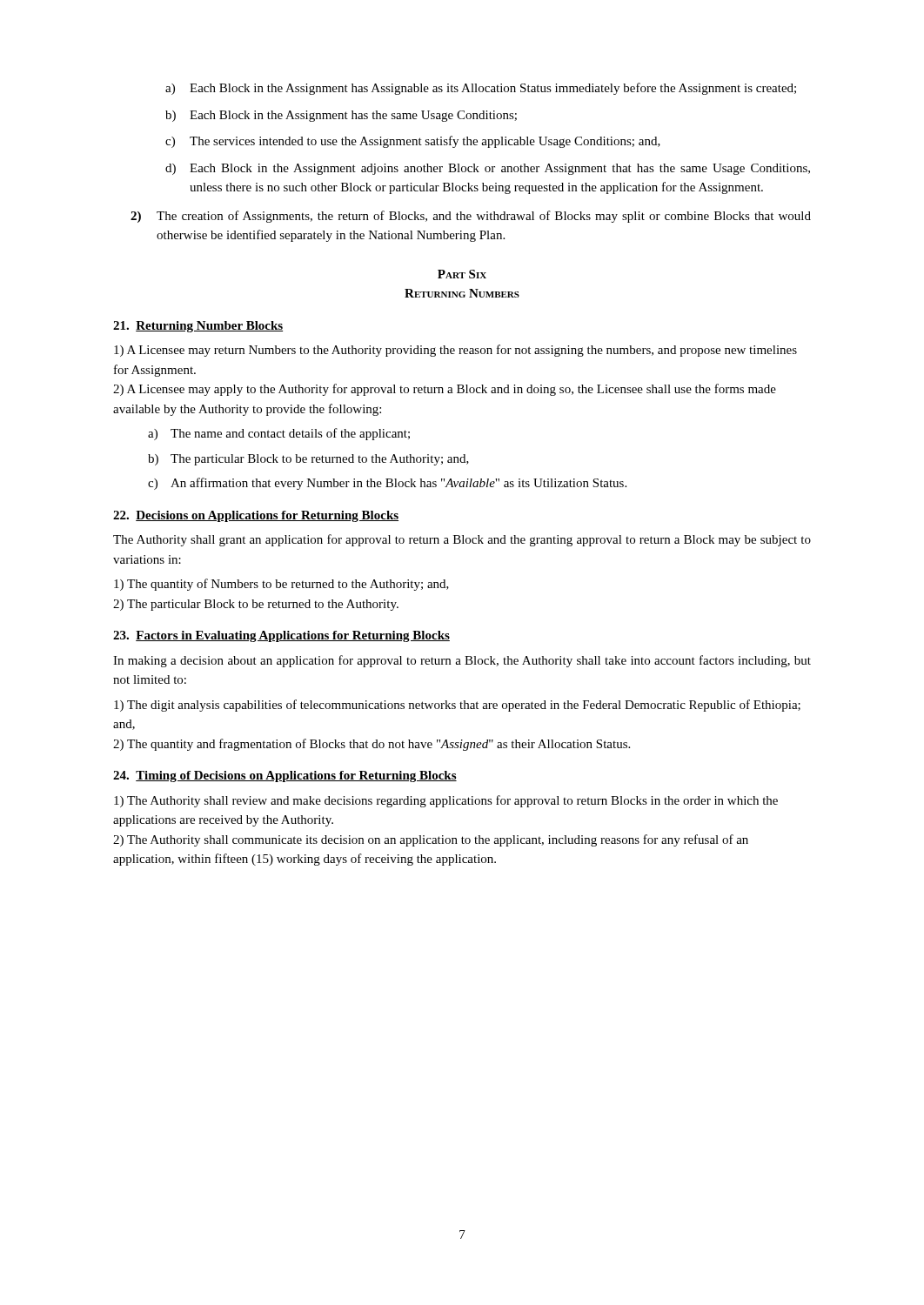Click the passage that begins "2) The Authority shall"
Viewport: 924px width, 1305px height.
pos(462,849)
